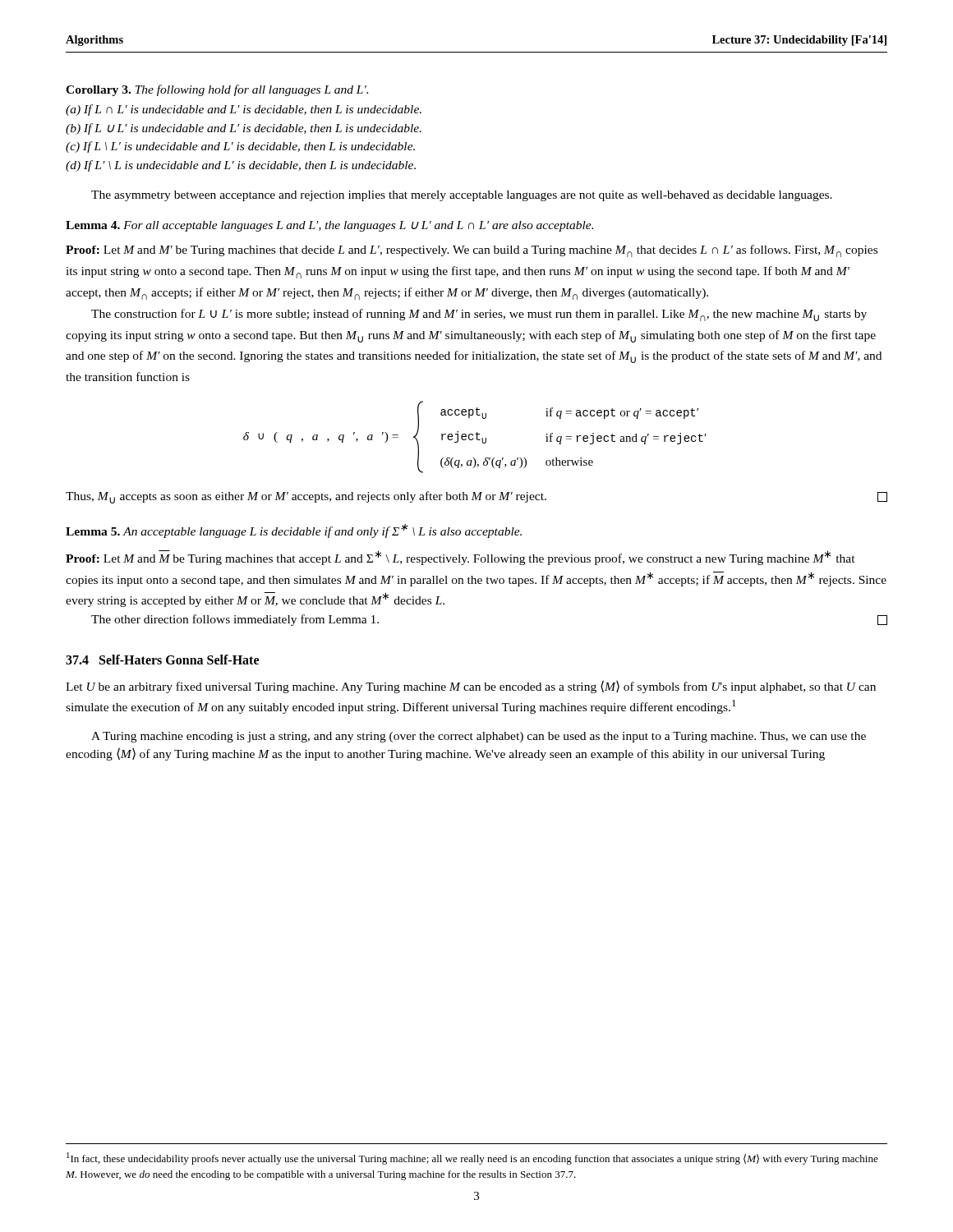Find the passage starting "37.4 Self-Haters Gonna Self-Hate"
Screen dimensions: 1232x953
[162, 660]
